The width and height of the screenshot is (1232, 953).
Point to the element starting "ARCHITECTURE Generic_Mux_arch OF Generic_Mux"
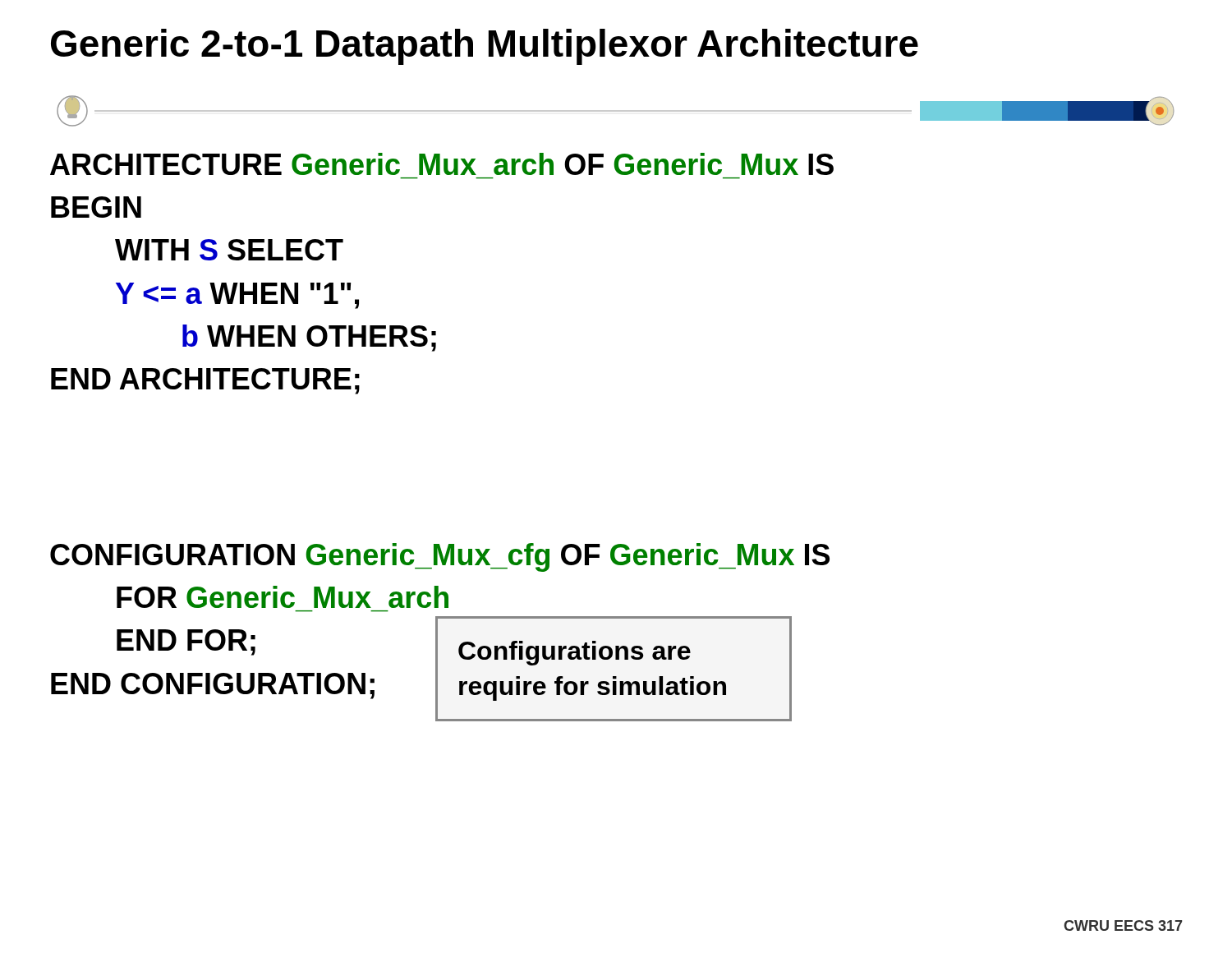click(442, 164)
